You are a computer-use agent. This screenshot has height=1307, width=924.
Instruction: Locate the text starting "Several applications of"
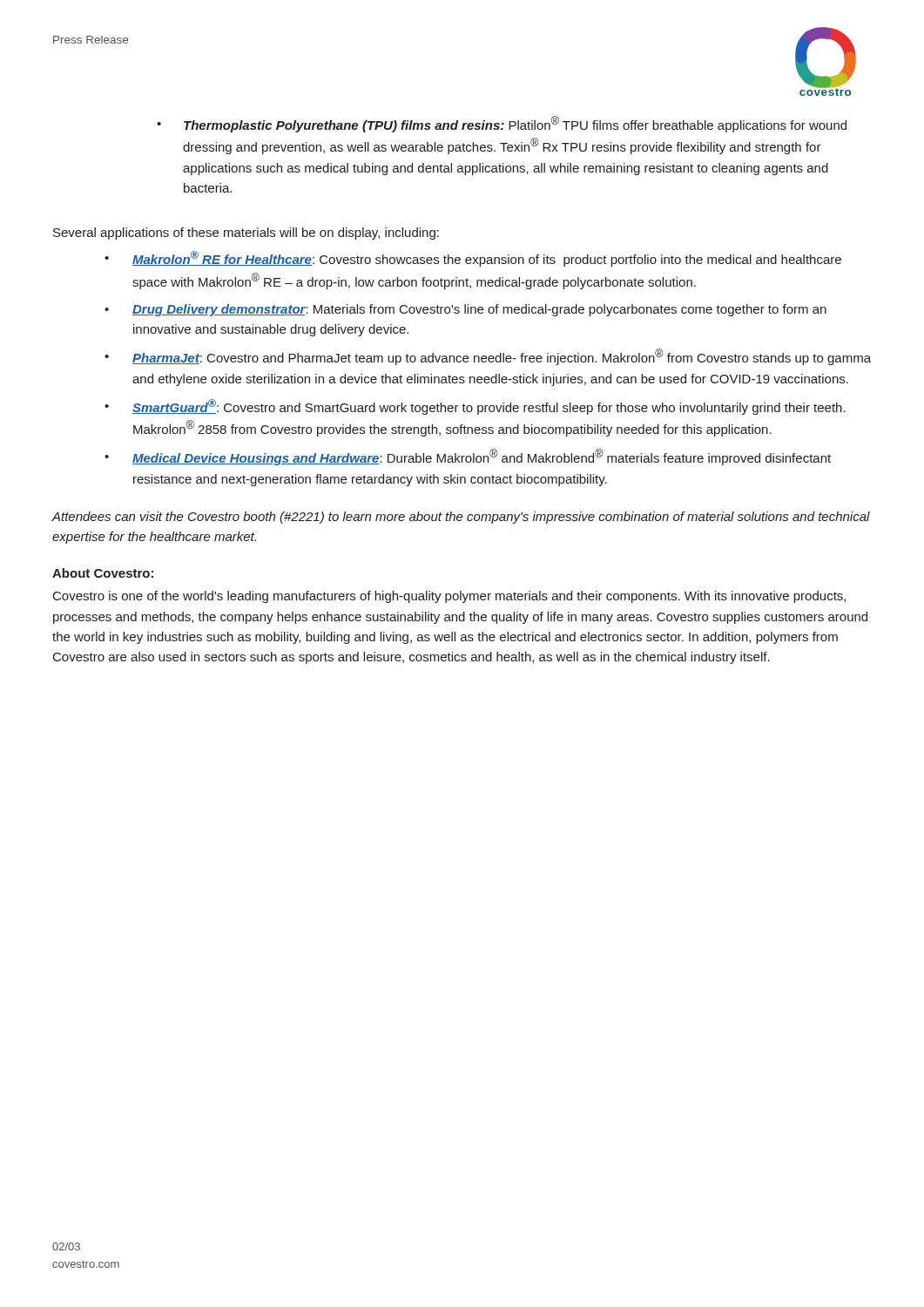[246, 232]
